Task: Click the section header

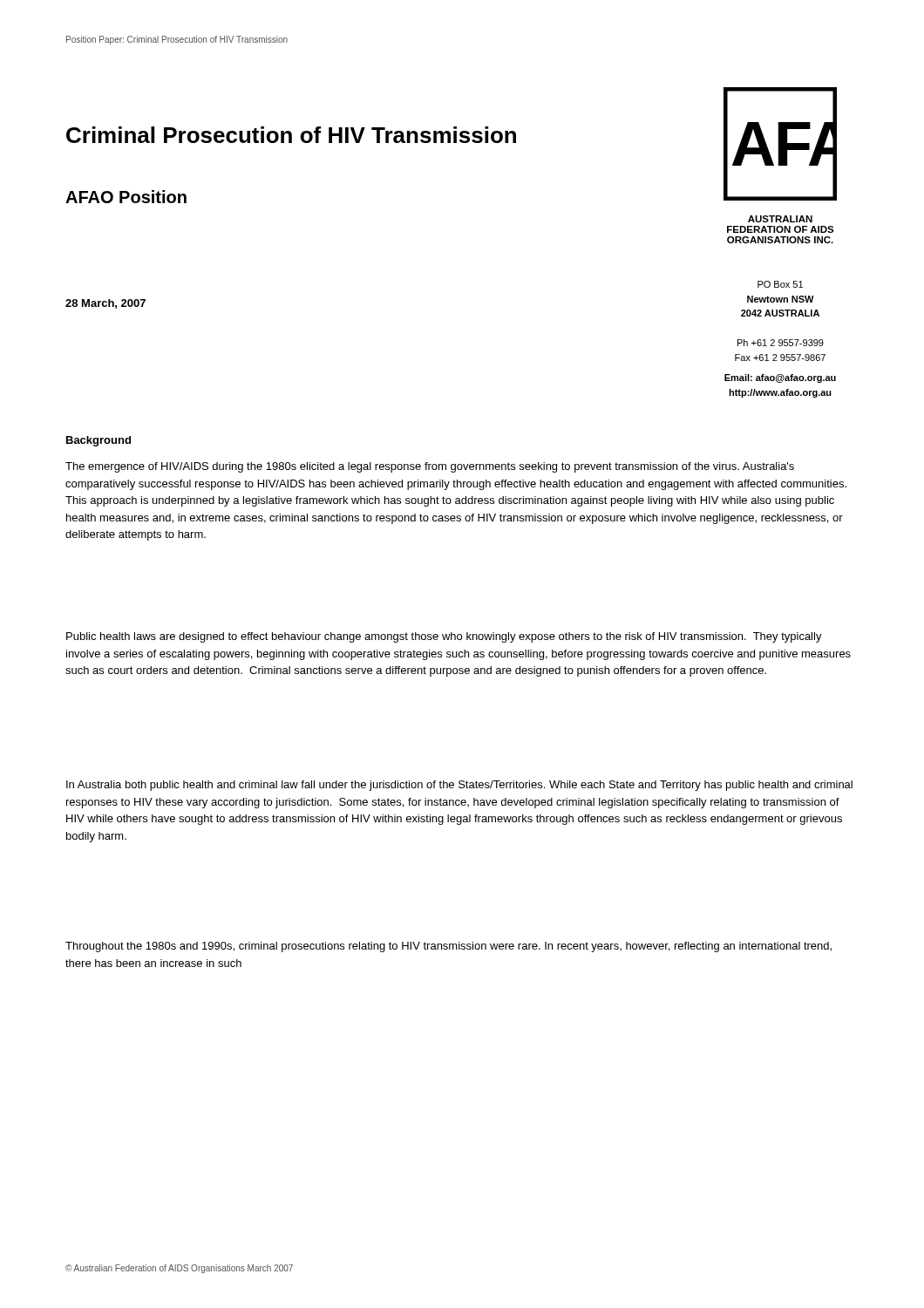Action: point(98,440)
